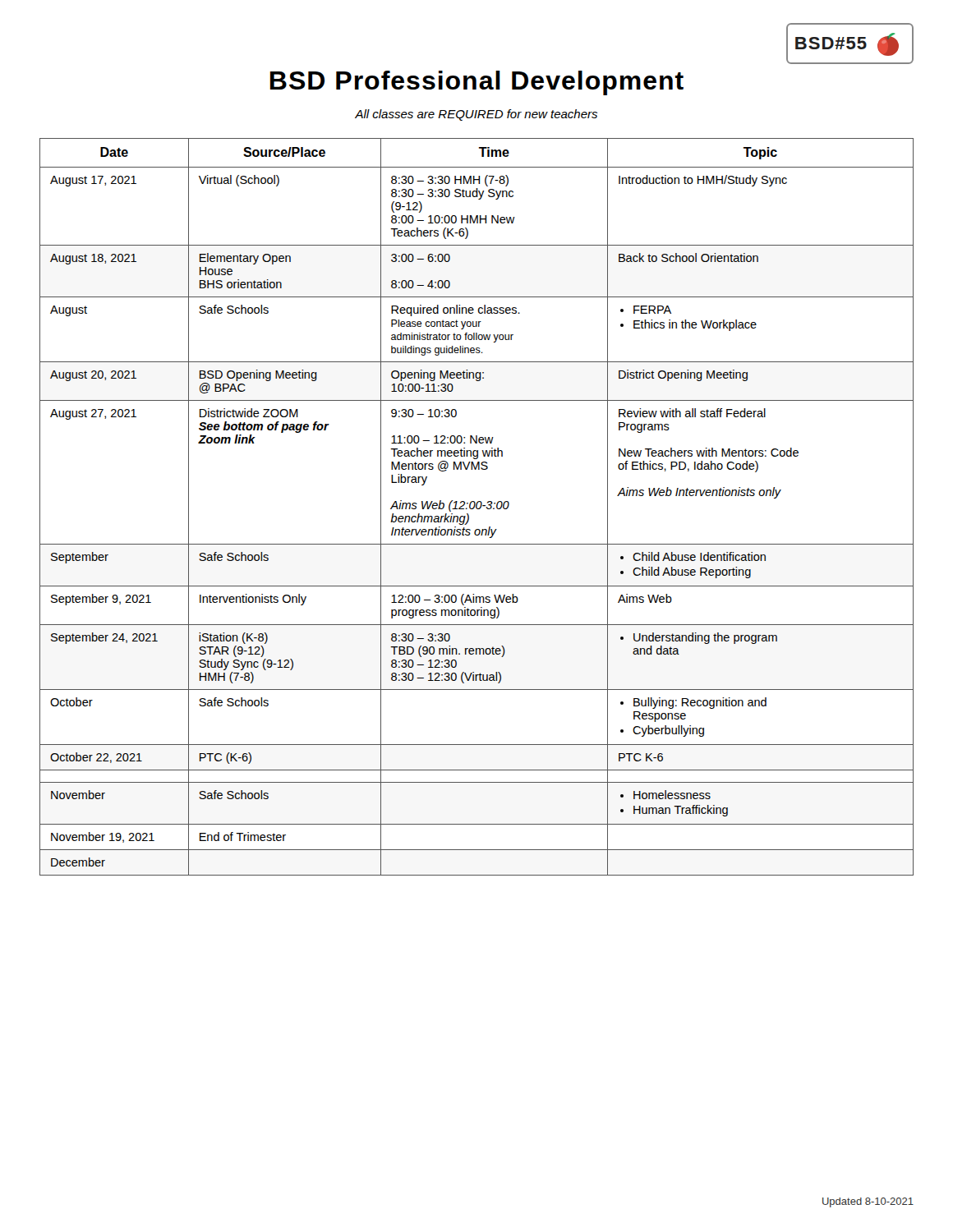953x1232 pixels.
Task: Locate the table with the text "8:30 – 3:30 TBD (90"
Action: (x=476, y=507)
